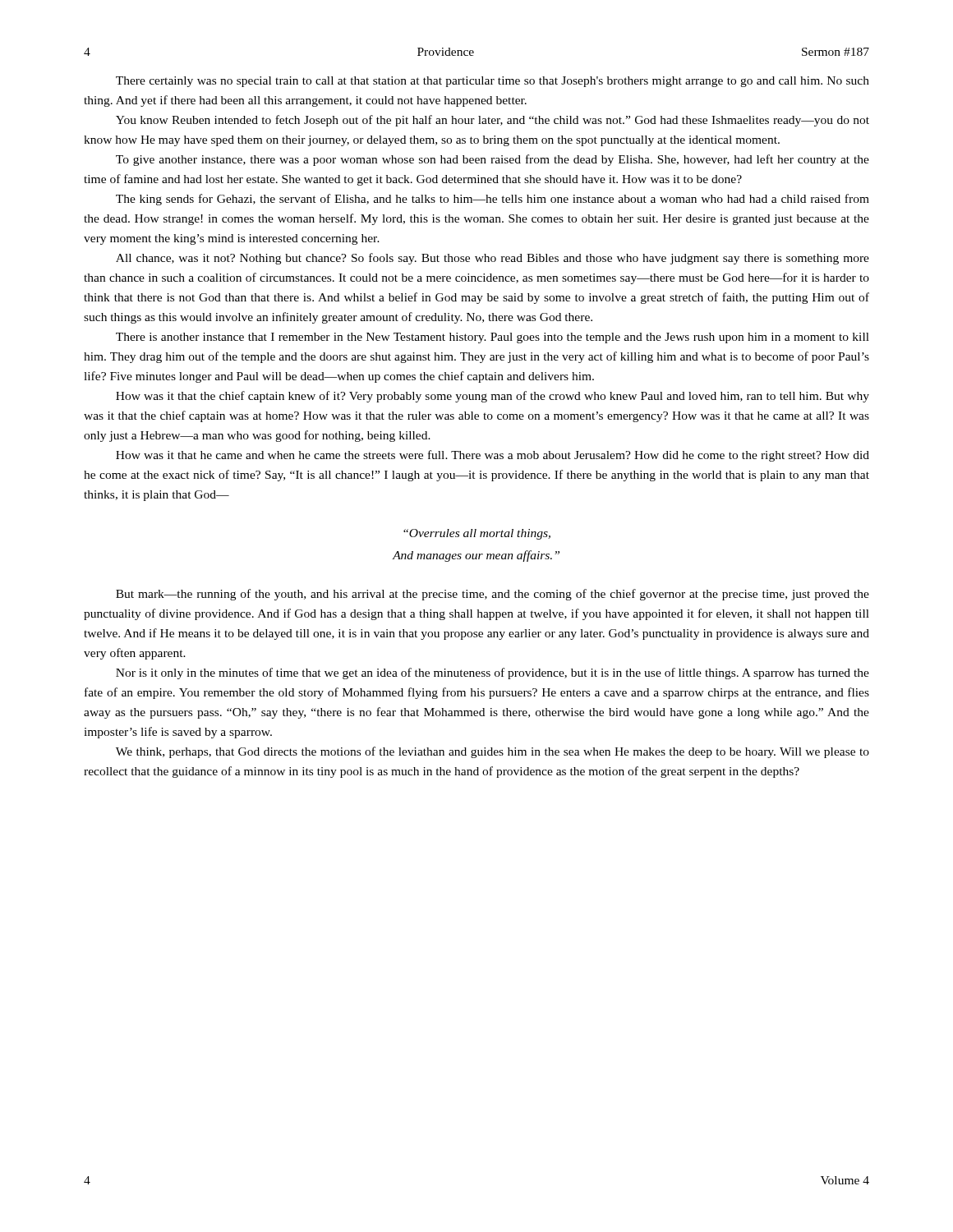The height and width of the screenshot is (1232, 953).
Task: Locate the block of text that opens with "“Overrules all mortal"
Action: (x=476, y=544)
